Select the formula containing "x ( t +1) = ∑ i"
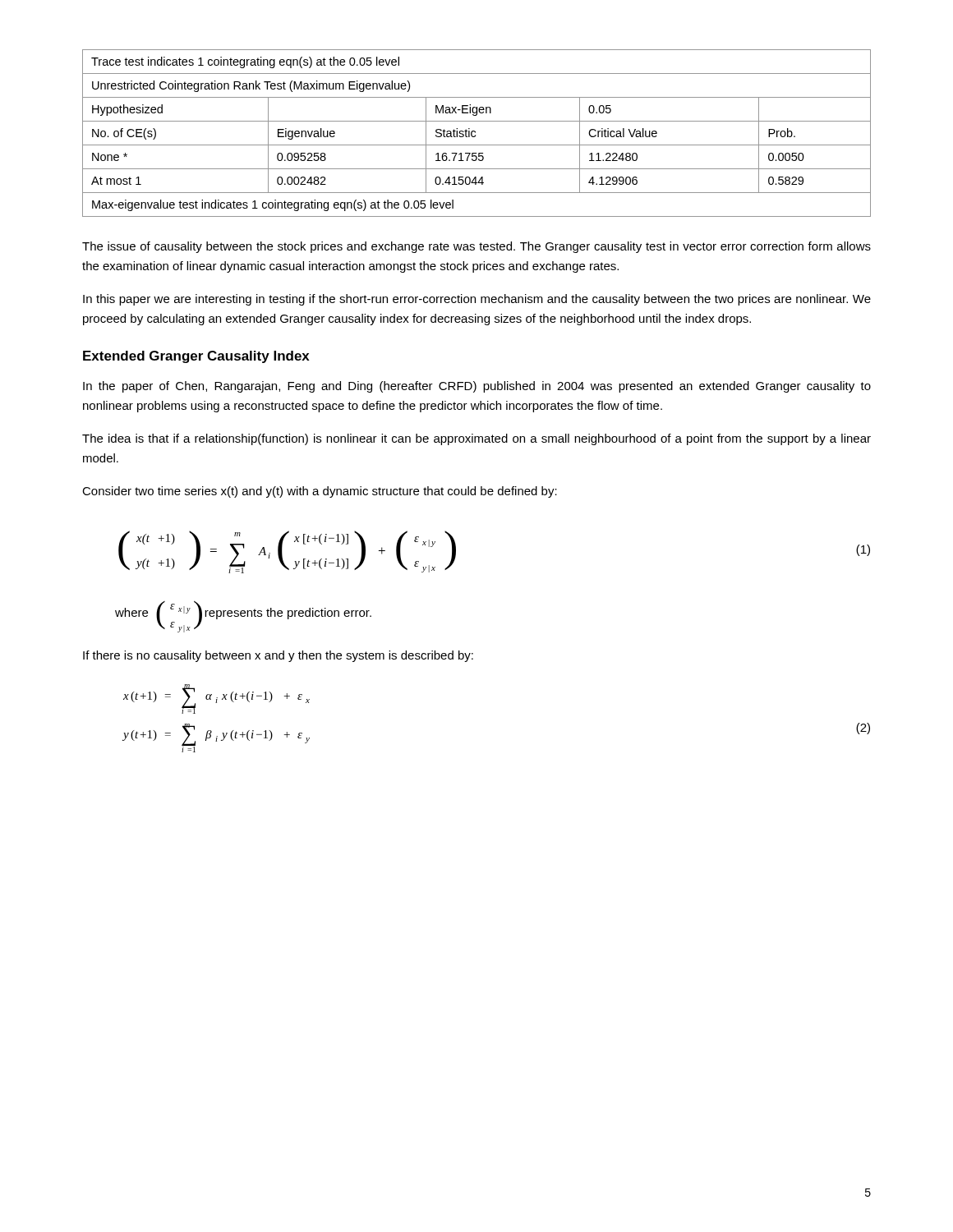The height and width of the screenshot is (1232, 953). coord(216,699)
